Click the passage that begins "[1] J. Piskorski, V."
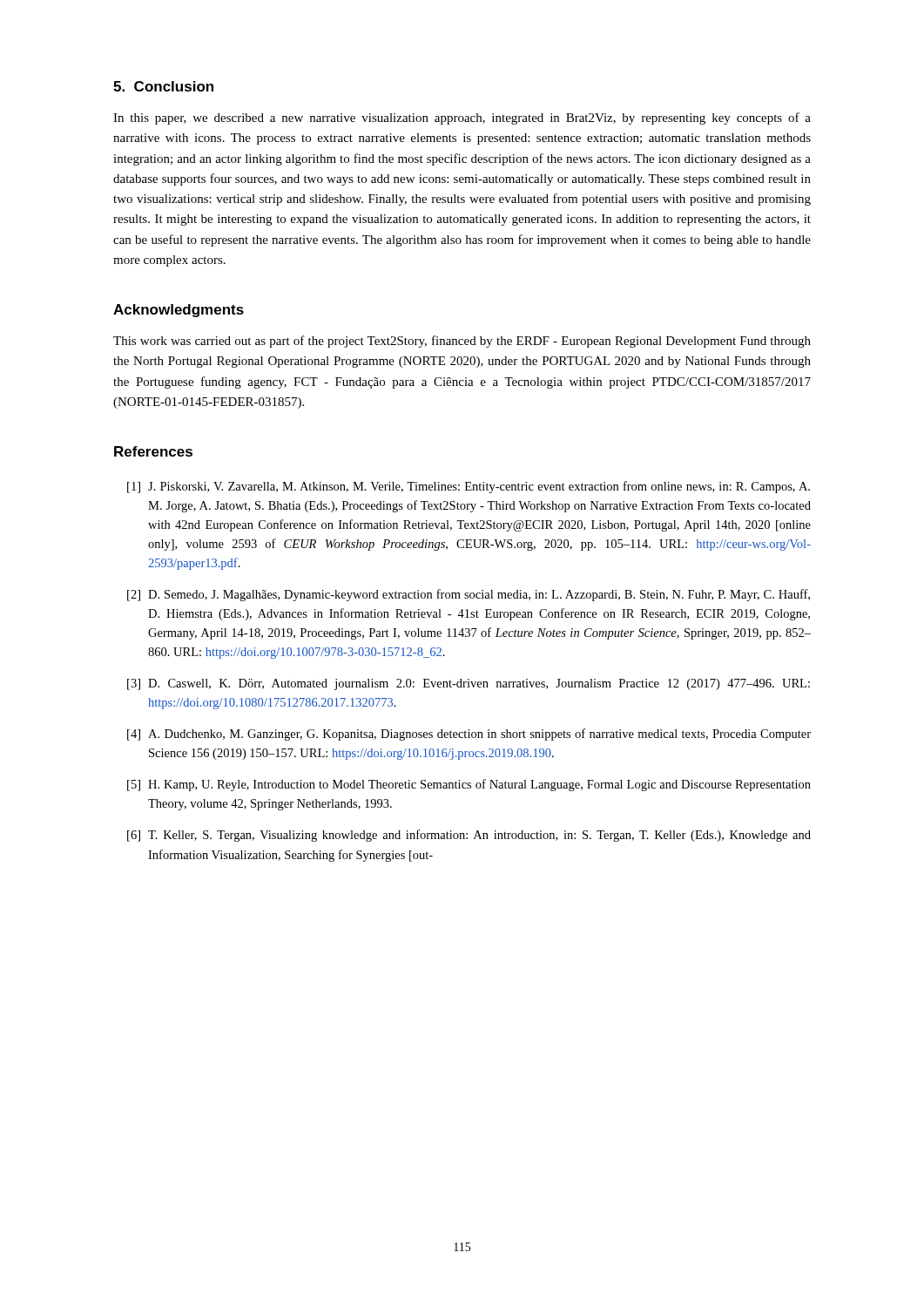Viewport: 924px width, 1307px height. coord(462,525)
